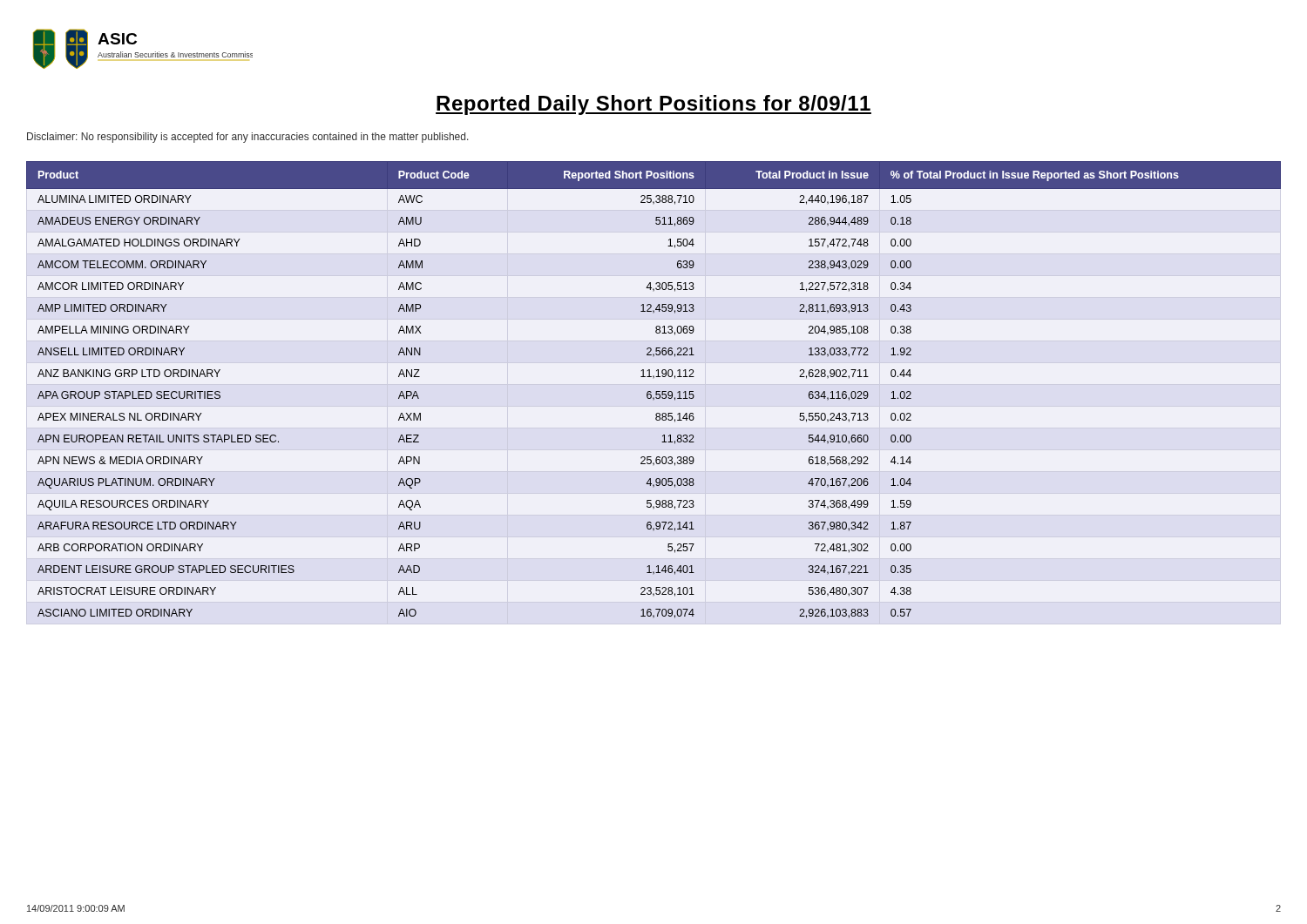Screen dimensions: 924x1307
Task: Locate the text "Reported Daily Short Positions for 8/09/11"
Action: (654, 103)
